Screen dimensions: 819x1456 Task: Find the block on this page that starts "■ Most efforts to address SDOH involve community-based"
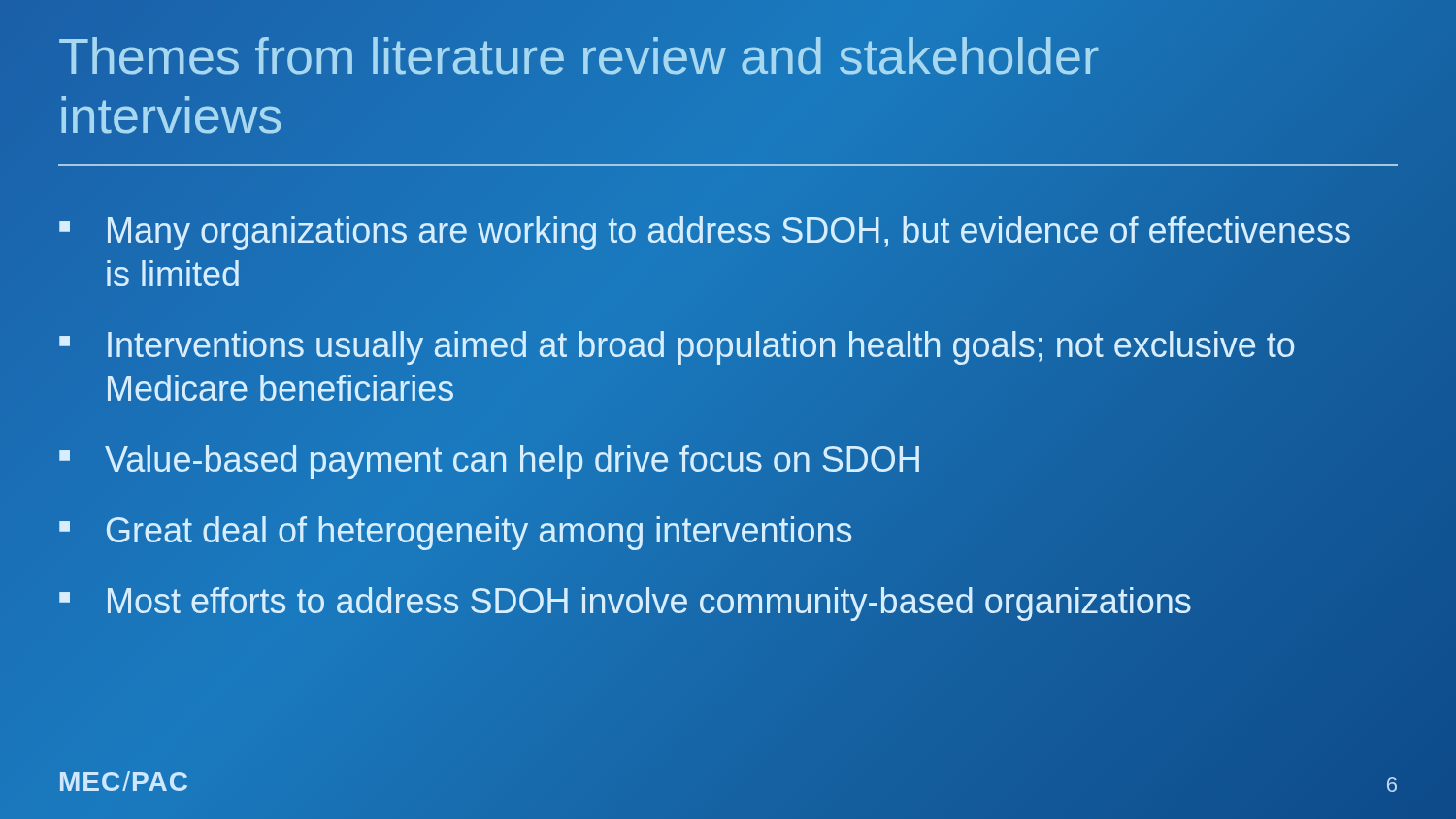(718, 601)
